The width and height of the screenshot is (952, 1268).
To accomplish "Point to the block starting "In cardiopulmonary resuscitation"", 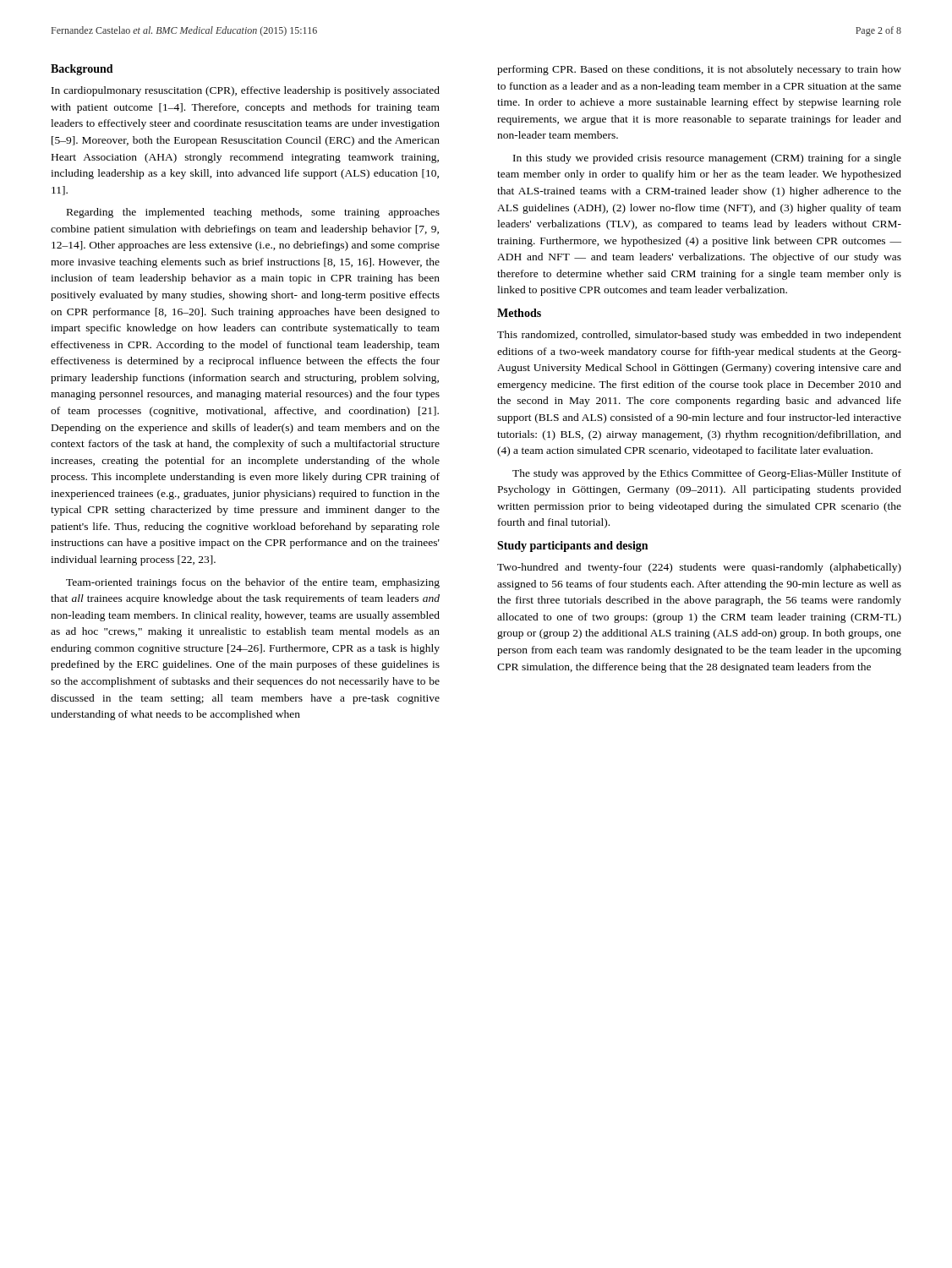I will tap(245, 140).
